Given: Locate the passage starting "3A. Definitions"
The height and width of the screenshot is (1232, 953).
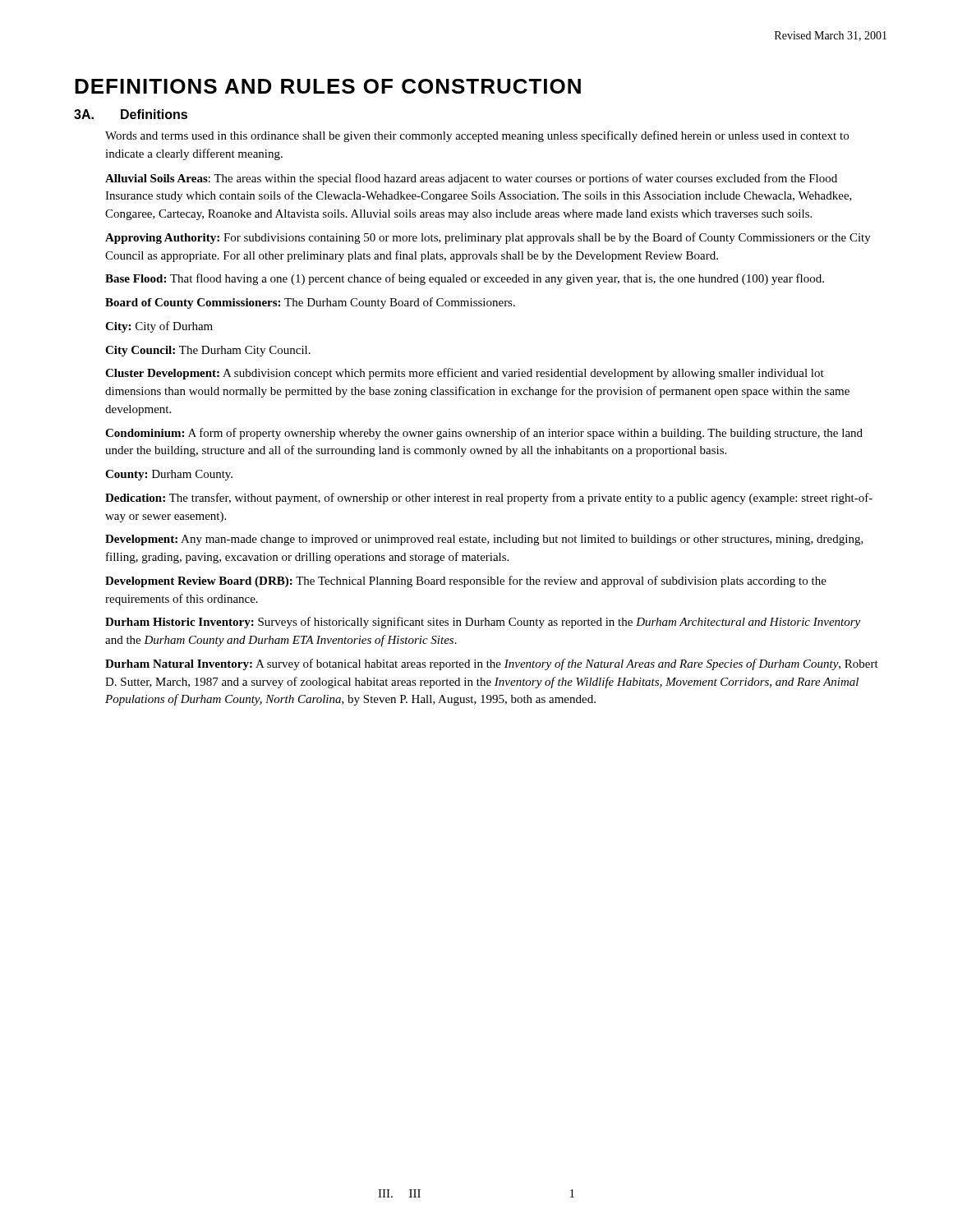Looking at the screenshot, I should [131, 115].
